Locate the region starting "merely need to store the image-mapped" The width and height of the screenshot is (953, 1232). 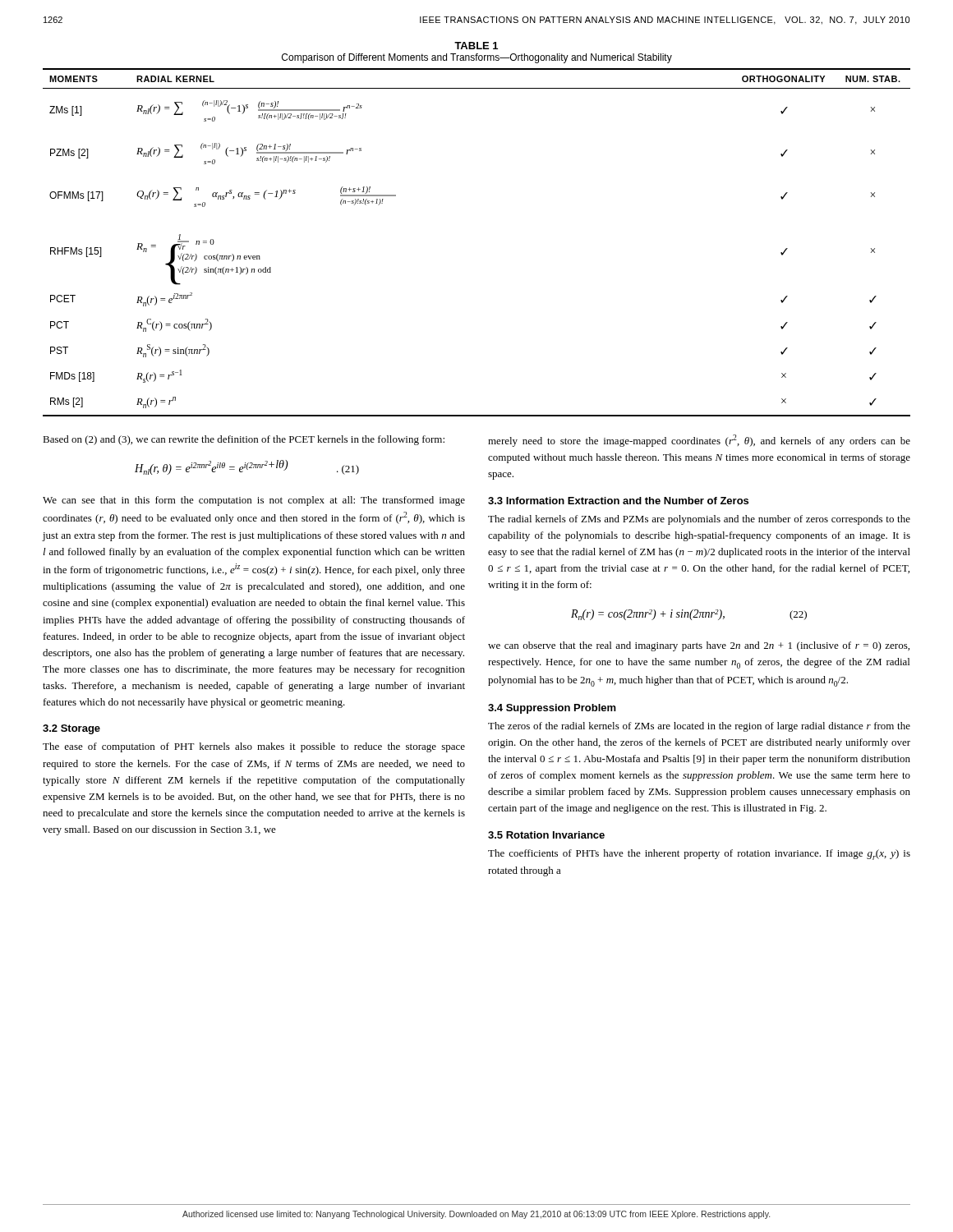699,456
